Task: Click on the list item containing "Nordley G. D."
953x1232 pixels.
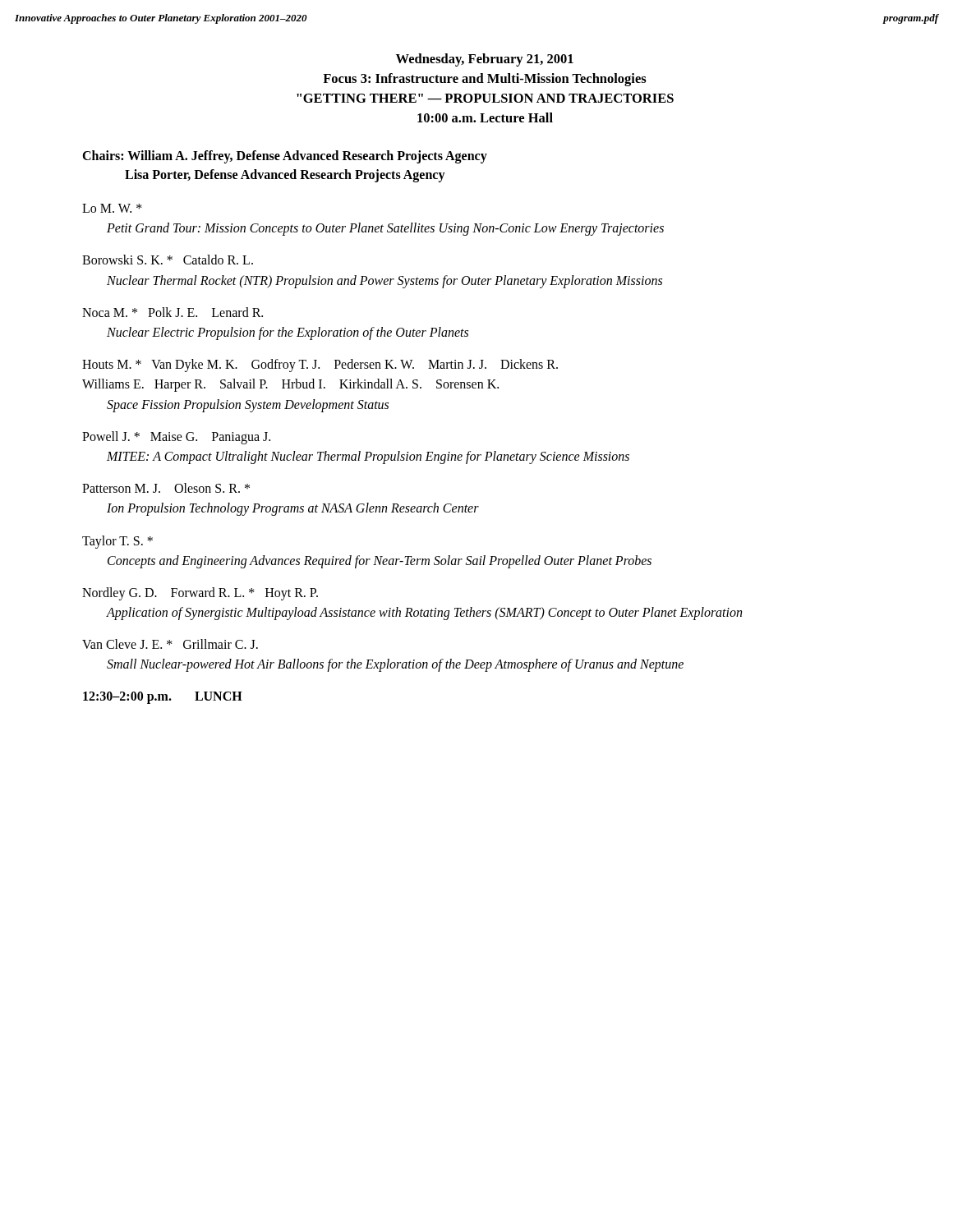Action: (485, 602)
